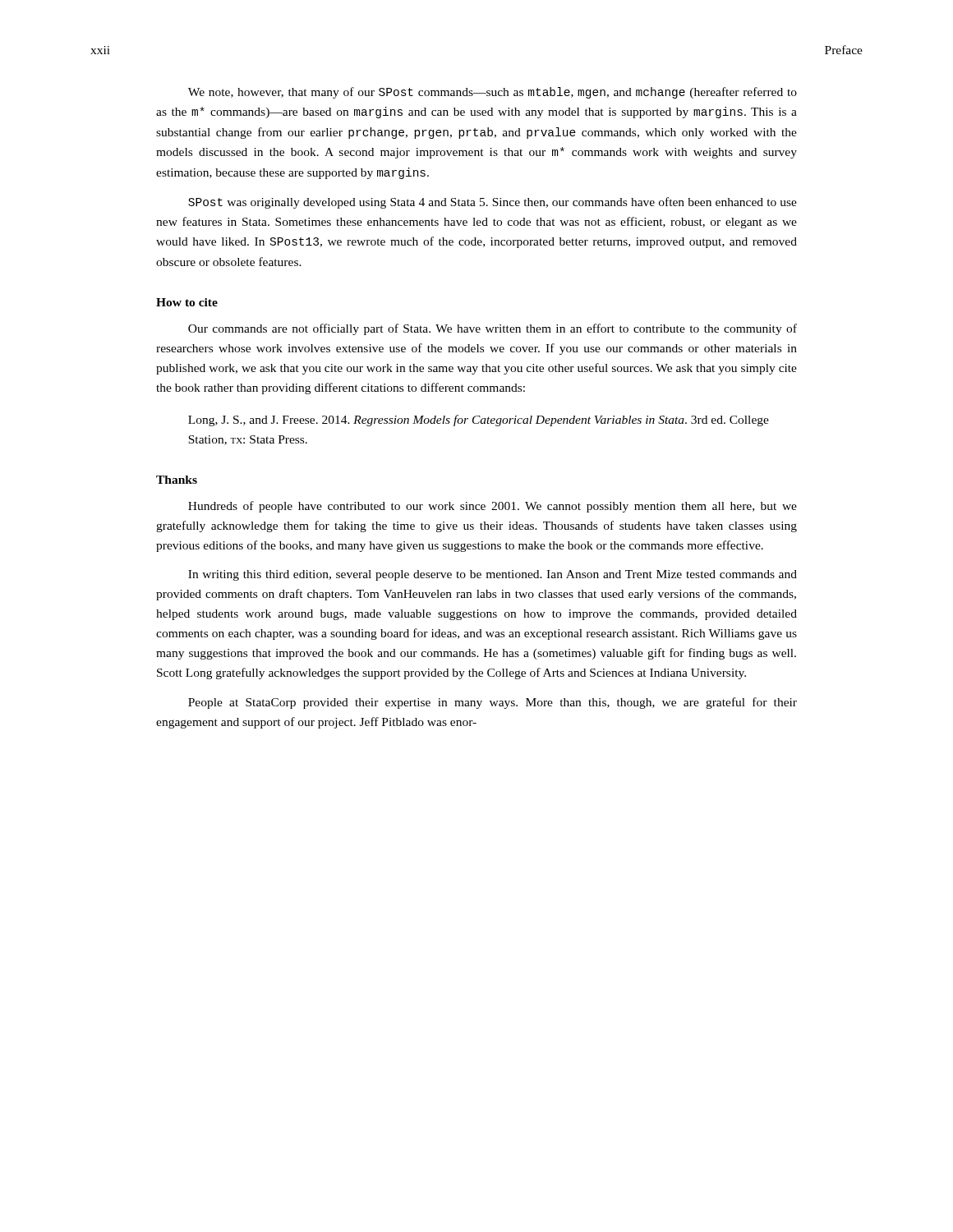This screenshot has width=953, height=1232.
Task: Select the text block with the text "Long, J. S., and J. Freese."
Action: 478,429
